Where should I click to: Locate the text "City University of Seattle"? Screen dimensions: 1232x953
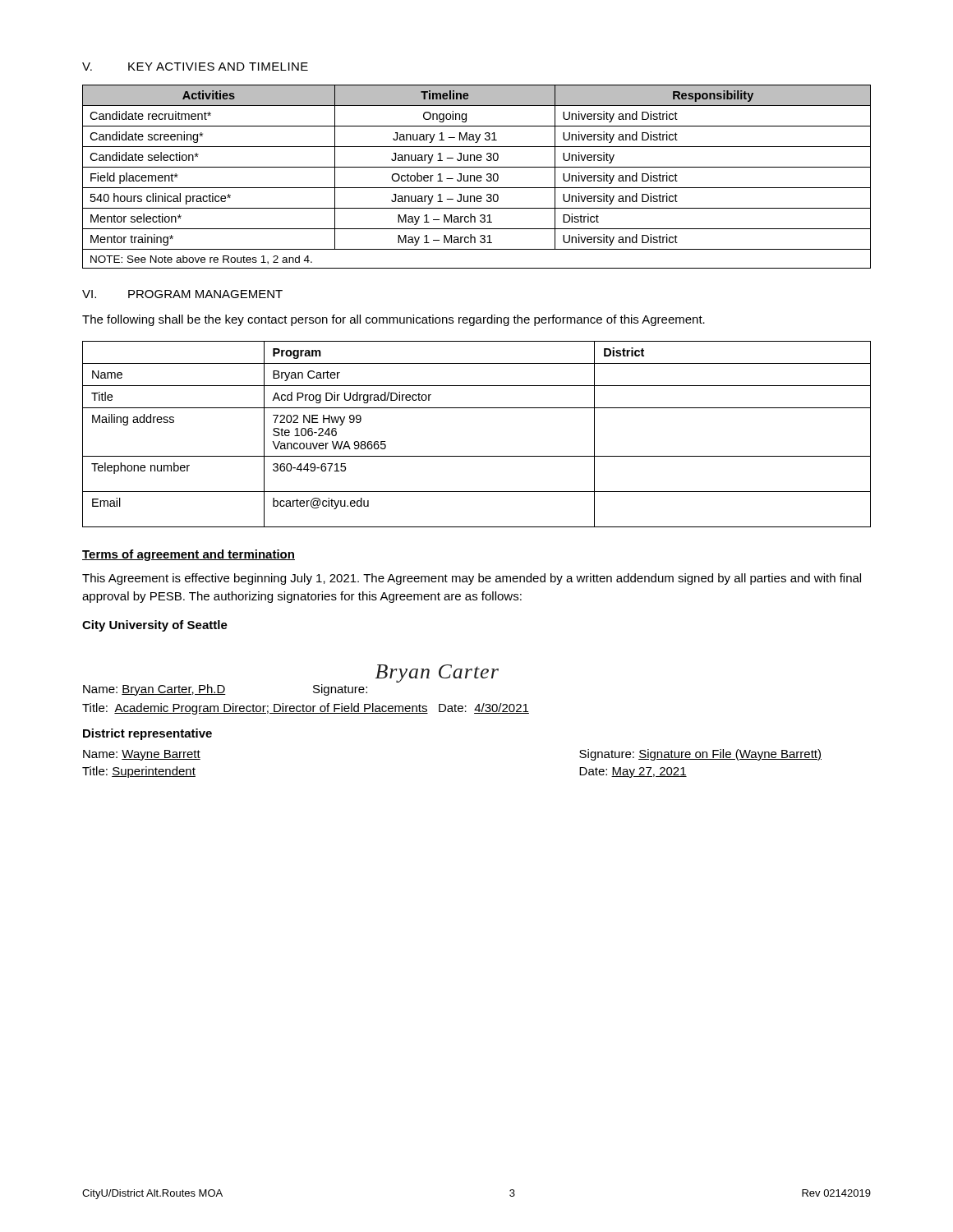[155, 624]
